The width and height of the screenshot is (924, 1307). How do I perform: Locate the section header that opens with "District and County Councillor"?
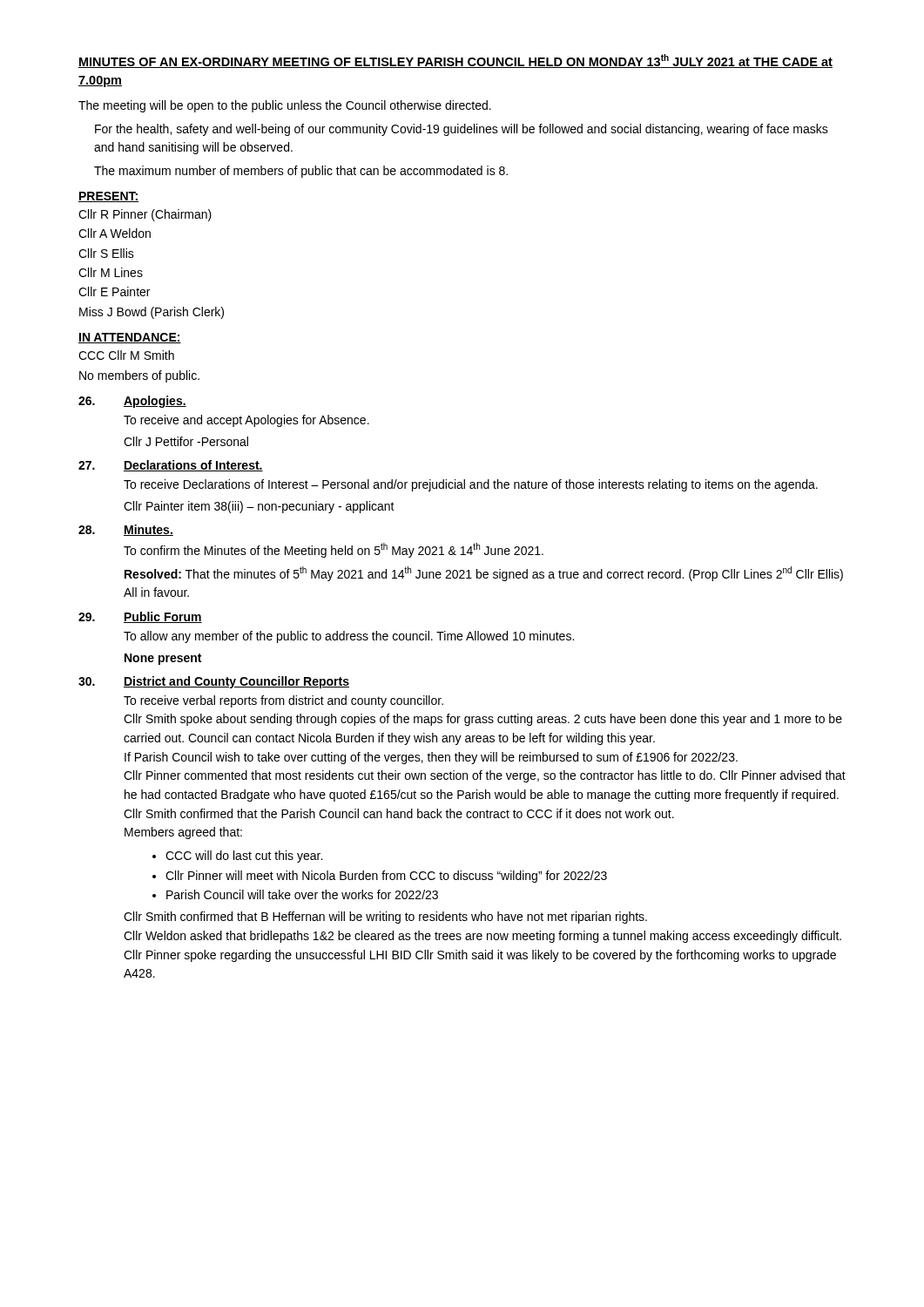[x=236, y=681]
